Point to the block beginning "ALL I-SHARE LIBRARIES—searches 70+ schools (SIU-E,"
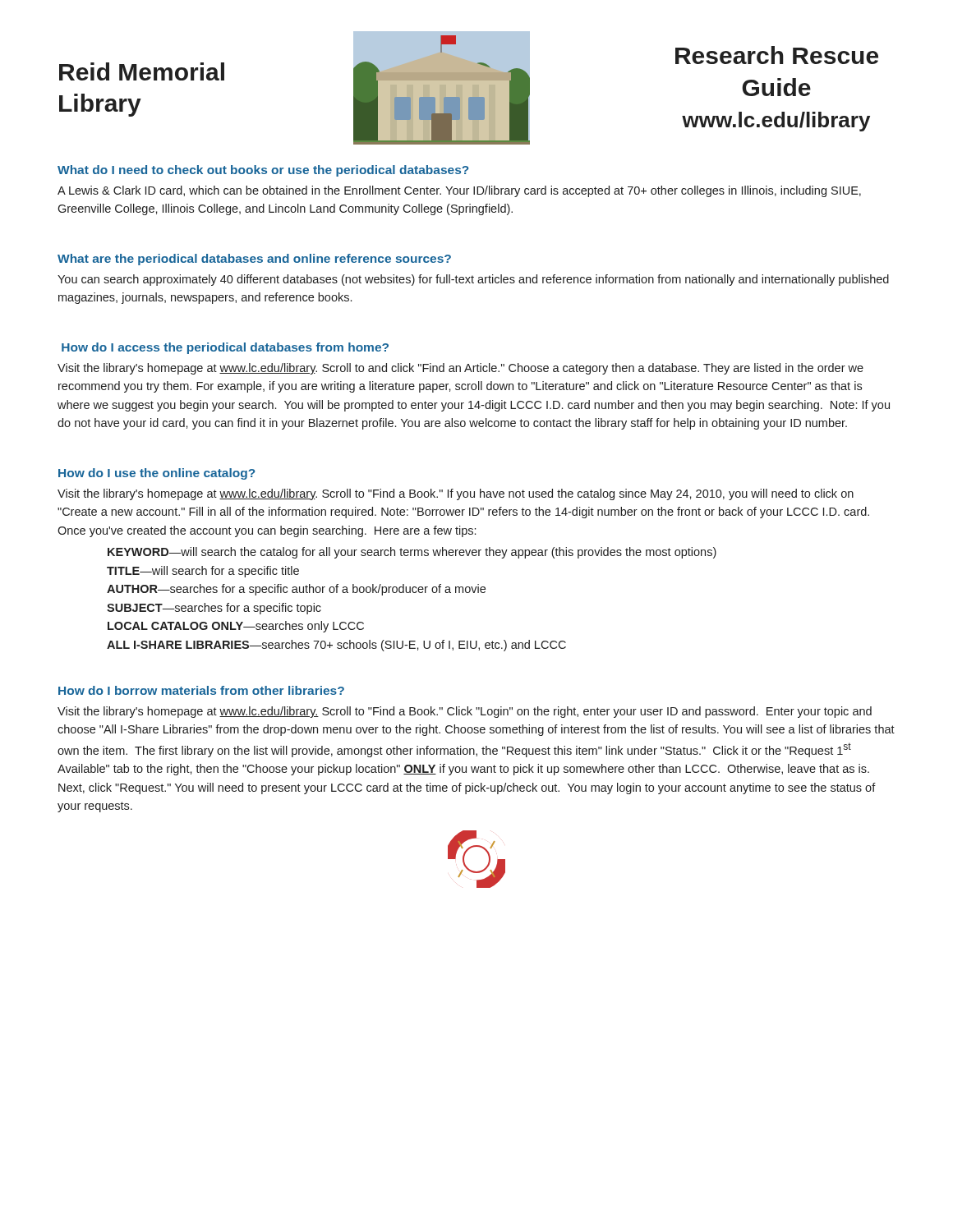Screen dimensions: 1232x953 pos(337,644)
